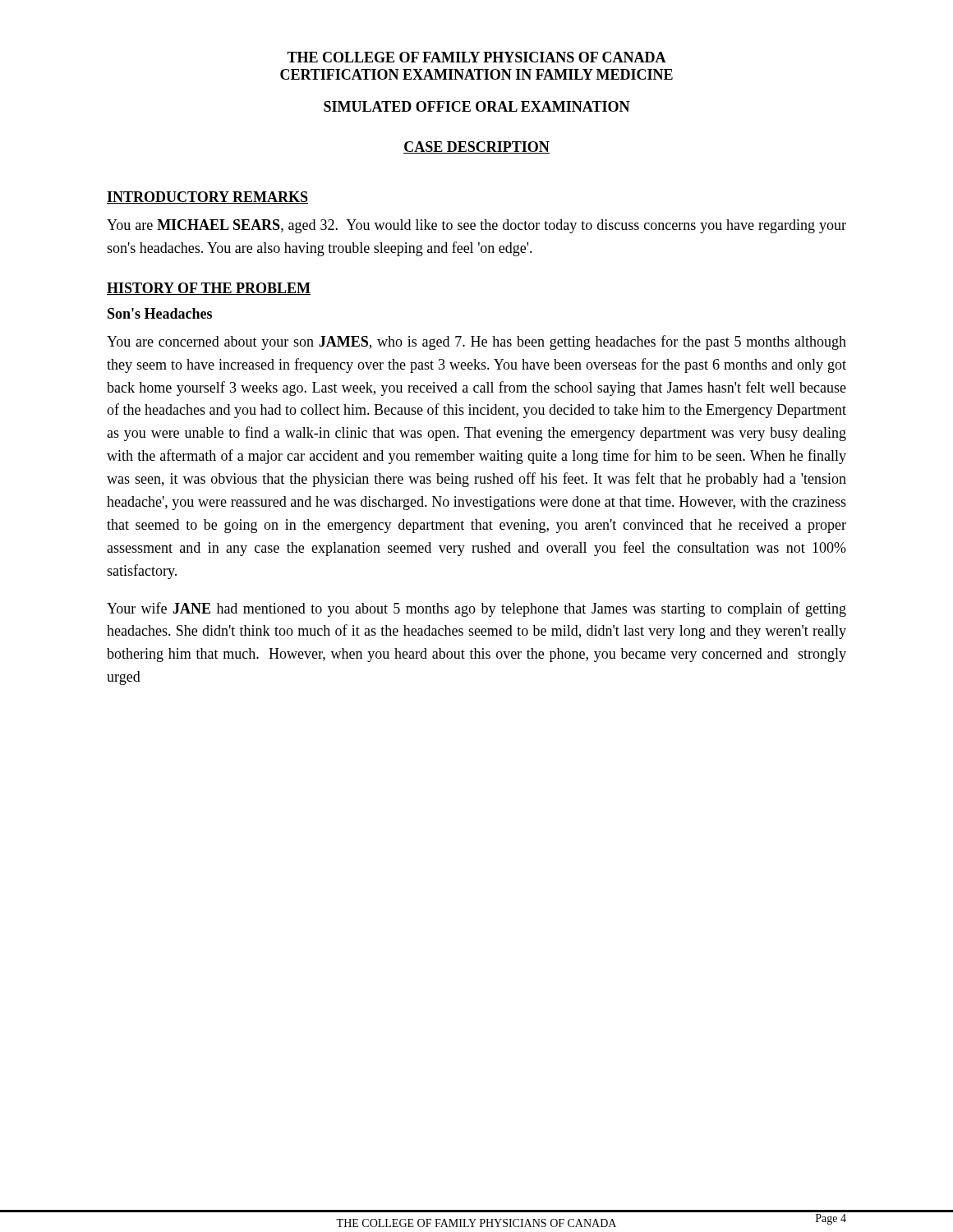This screenshot has width=953, height=1232.
Task: Point to the text starting "HISTORY OF THE PROBLEM"
Action: pyautogui.click(x=209, y=288)
